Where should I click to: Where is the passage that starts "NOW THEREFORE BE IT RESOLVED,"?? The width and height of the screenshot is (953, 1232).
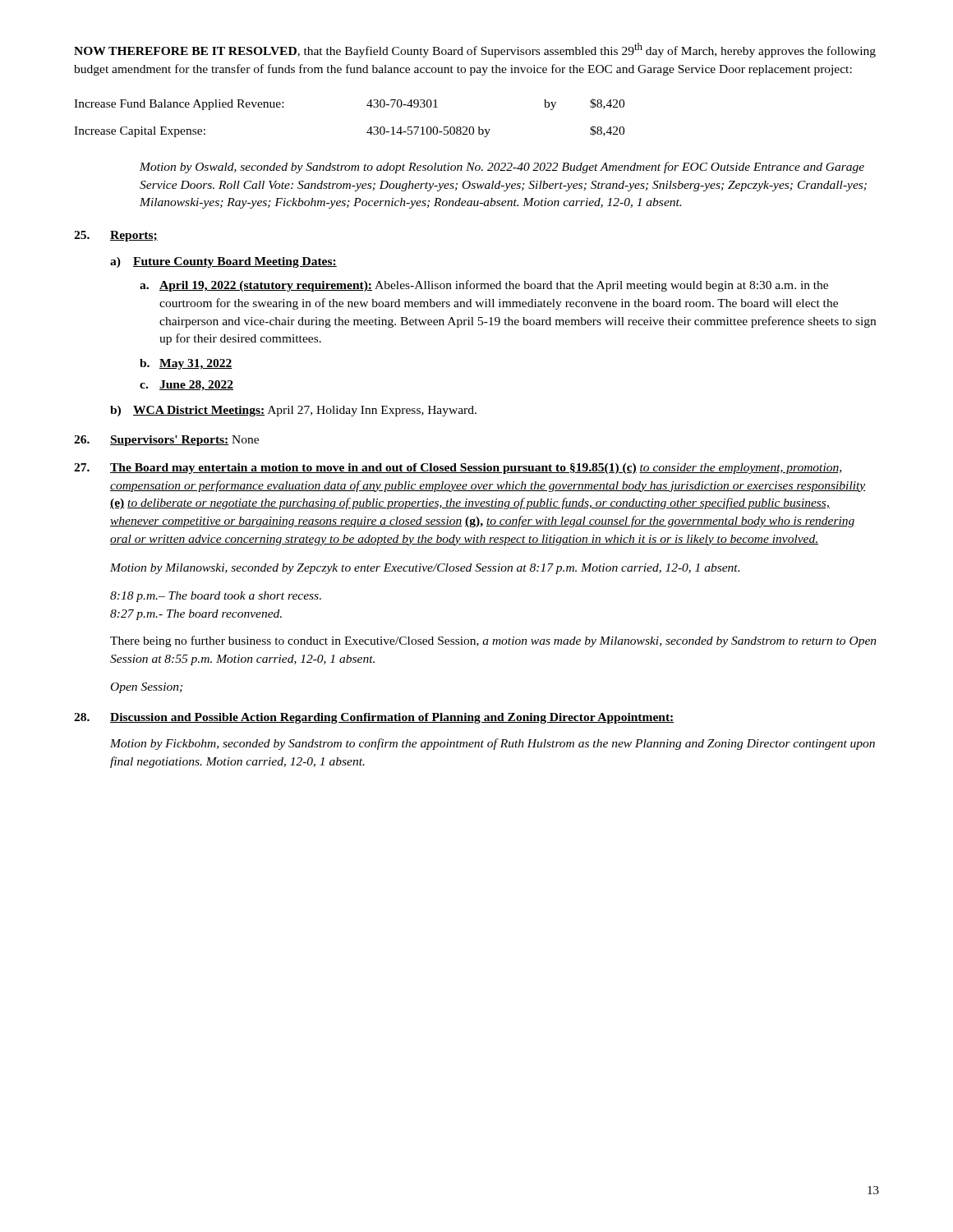[x=475, y=58]
